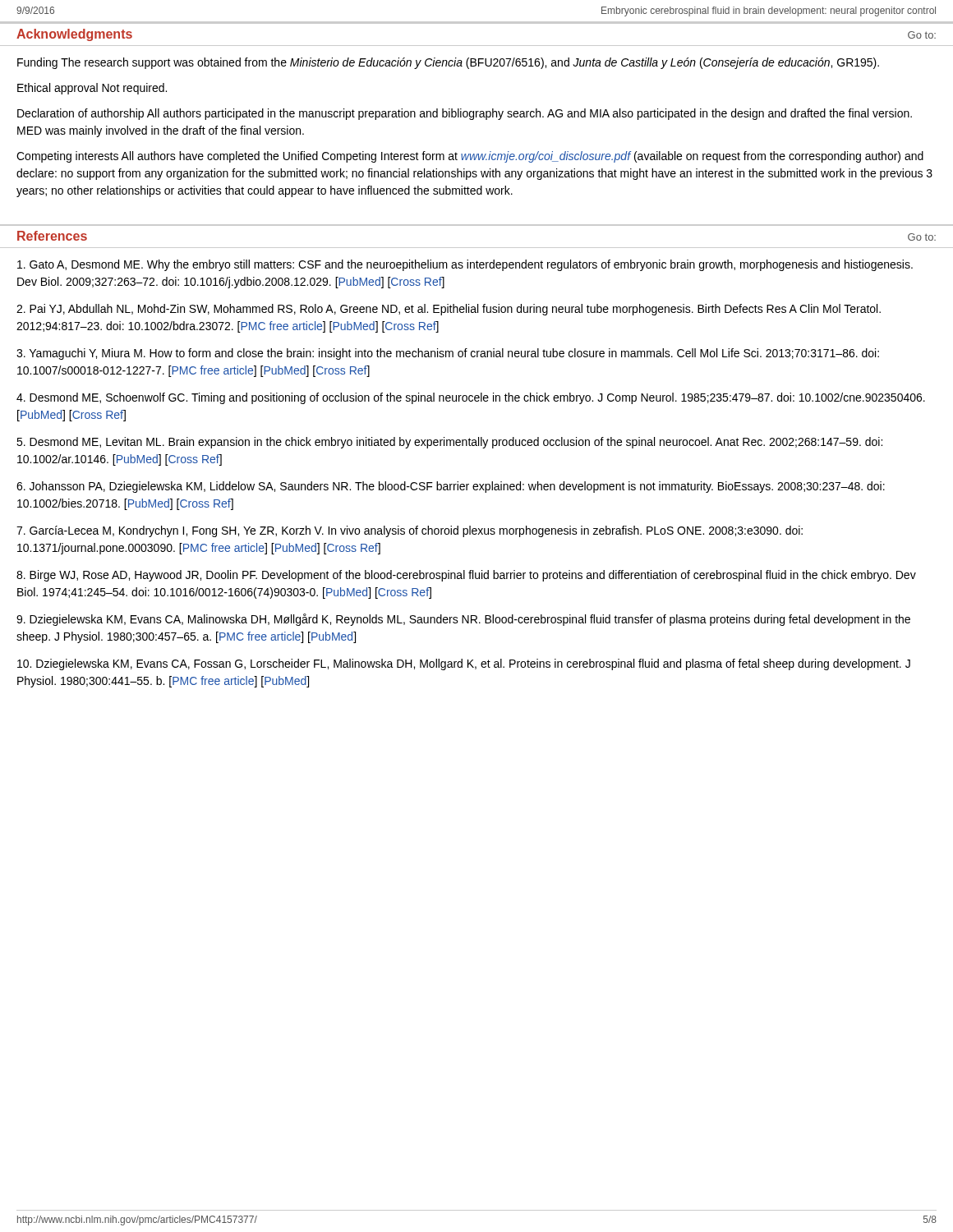953x1232 pixels.
Task: Locate the section header that reads "References Go to:"
Action: [x=476, y=237]
